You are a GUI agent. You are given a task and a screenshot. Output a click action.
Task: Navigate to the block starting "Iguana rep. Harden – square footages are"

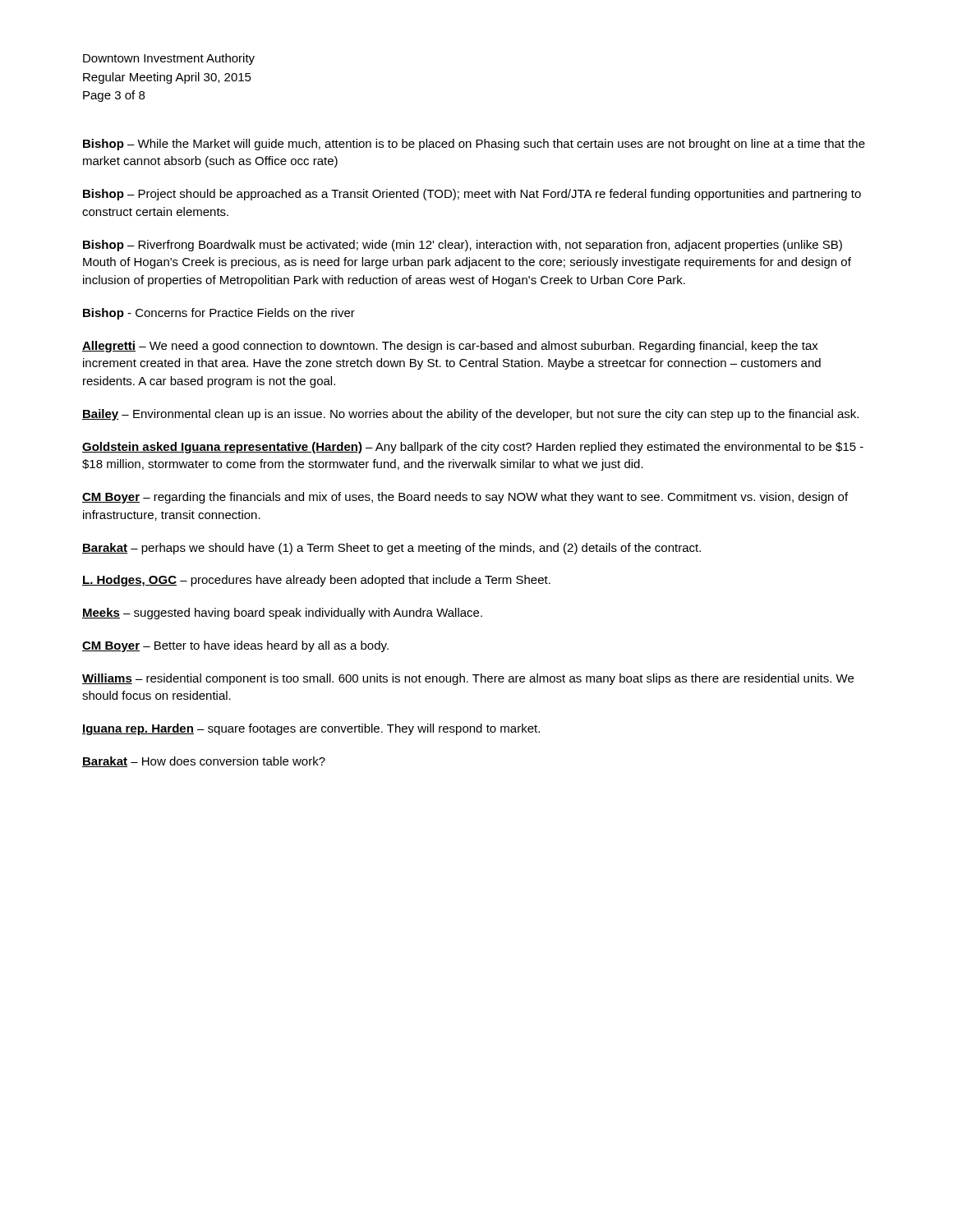tap(311, 728)
